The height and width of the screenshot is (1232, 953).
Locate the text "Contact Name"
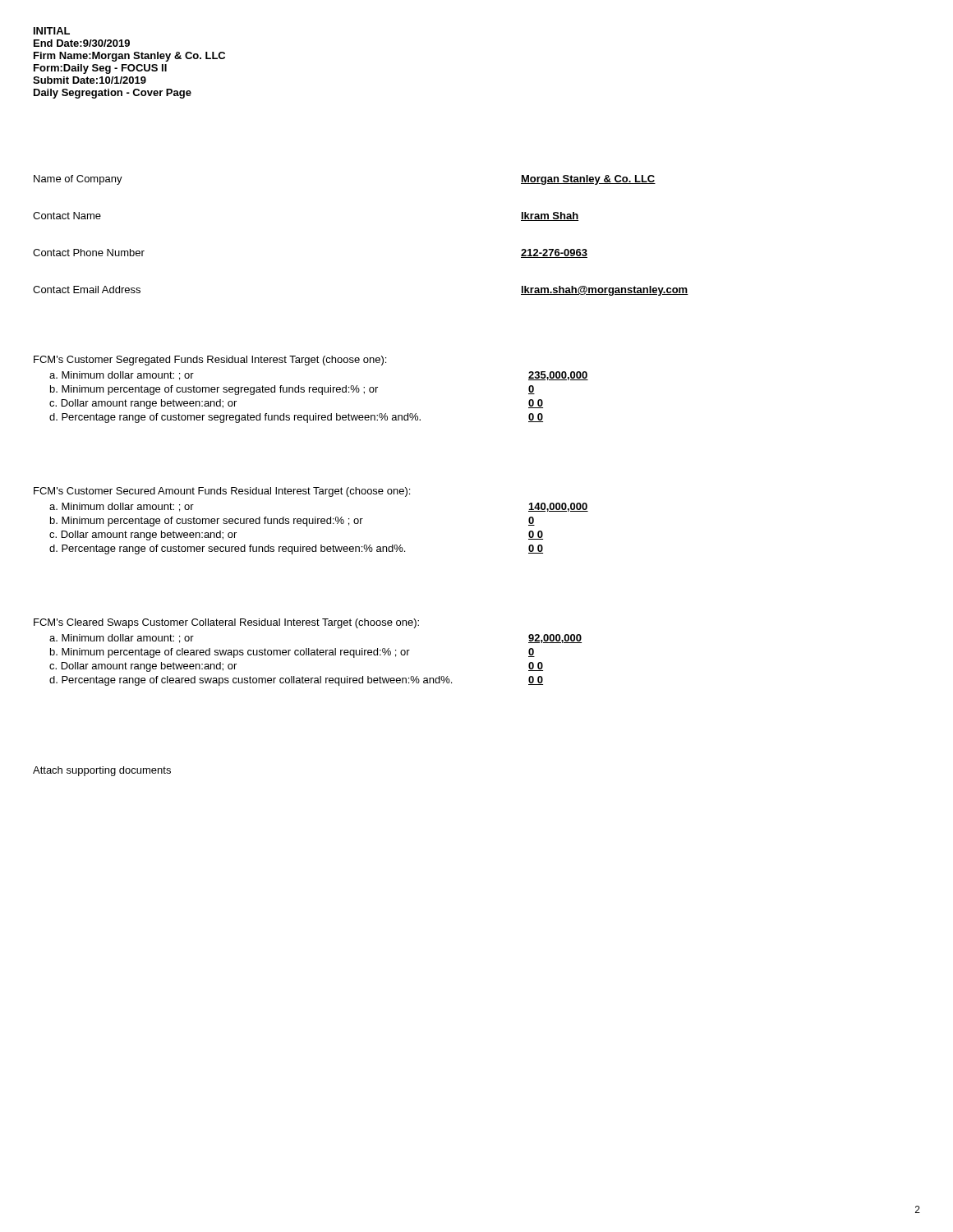[x=67, y=216]
